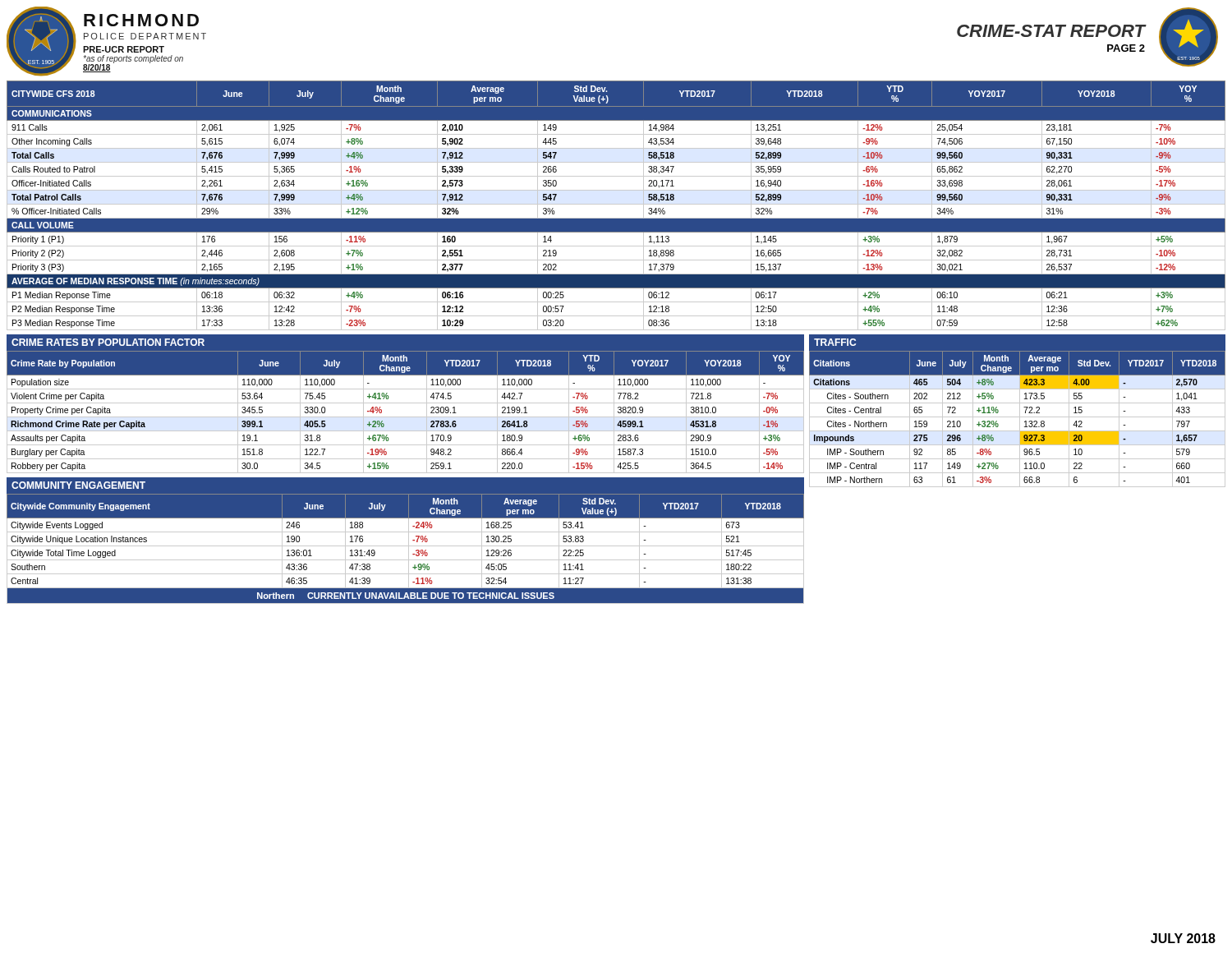Click on the table containing "Property Crime per Capita"
The width and height of the screenshot is (1232, 953).
coord(405,469)
